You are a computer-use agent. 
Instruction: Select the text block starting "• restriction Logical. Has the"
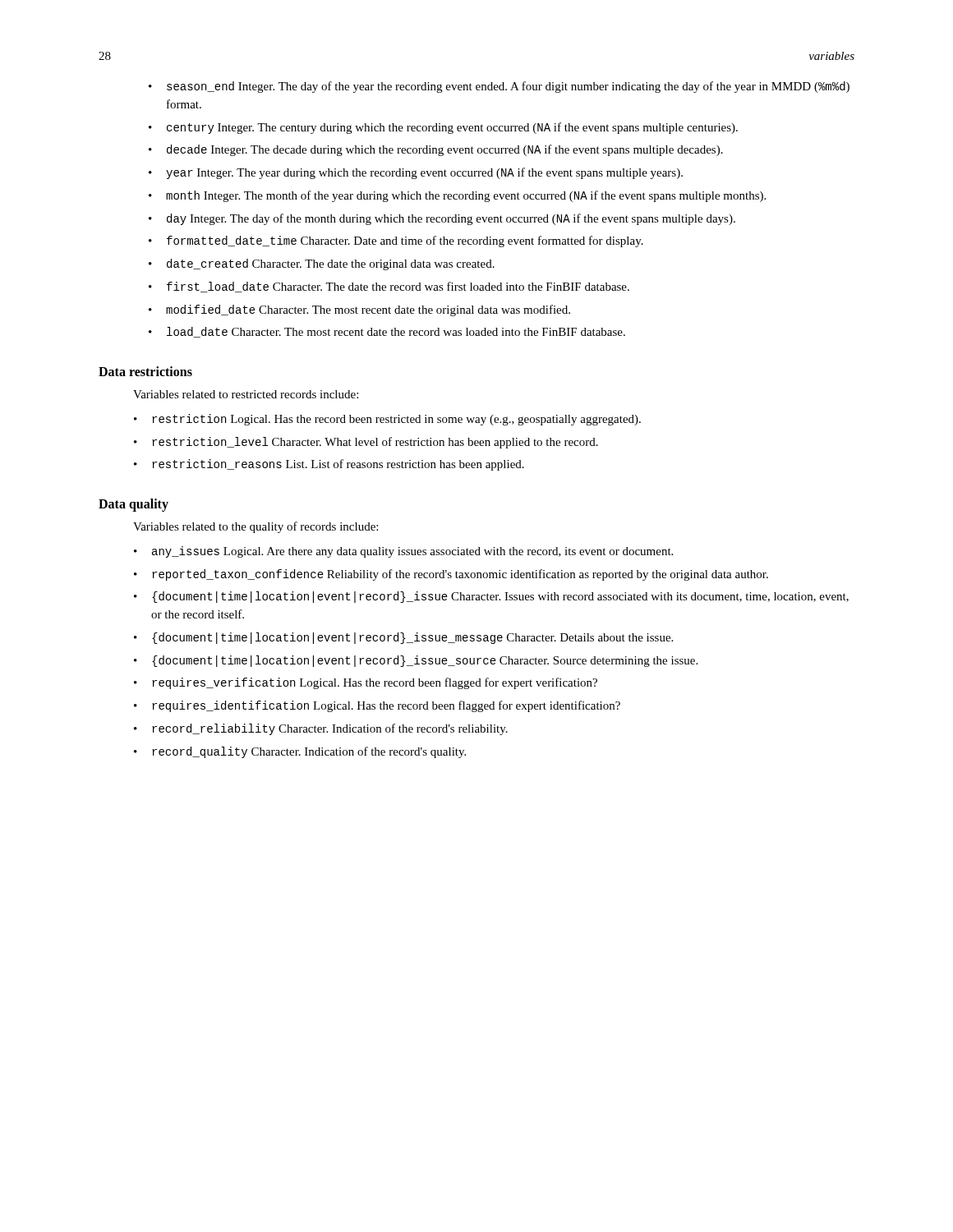[494, 419]
